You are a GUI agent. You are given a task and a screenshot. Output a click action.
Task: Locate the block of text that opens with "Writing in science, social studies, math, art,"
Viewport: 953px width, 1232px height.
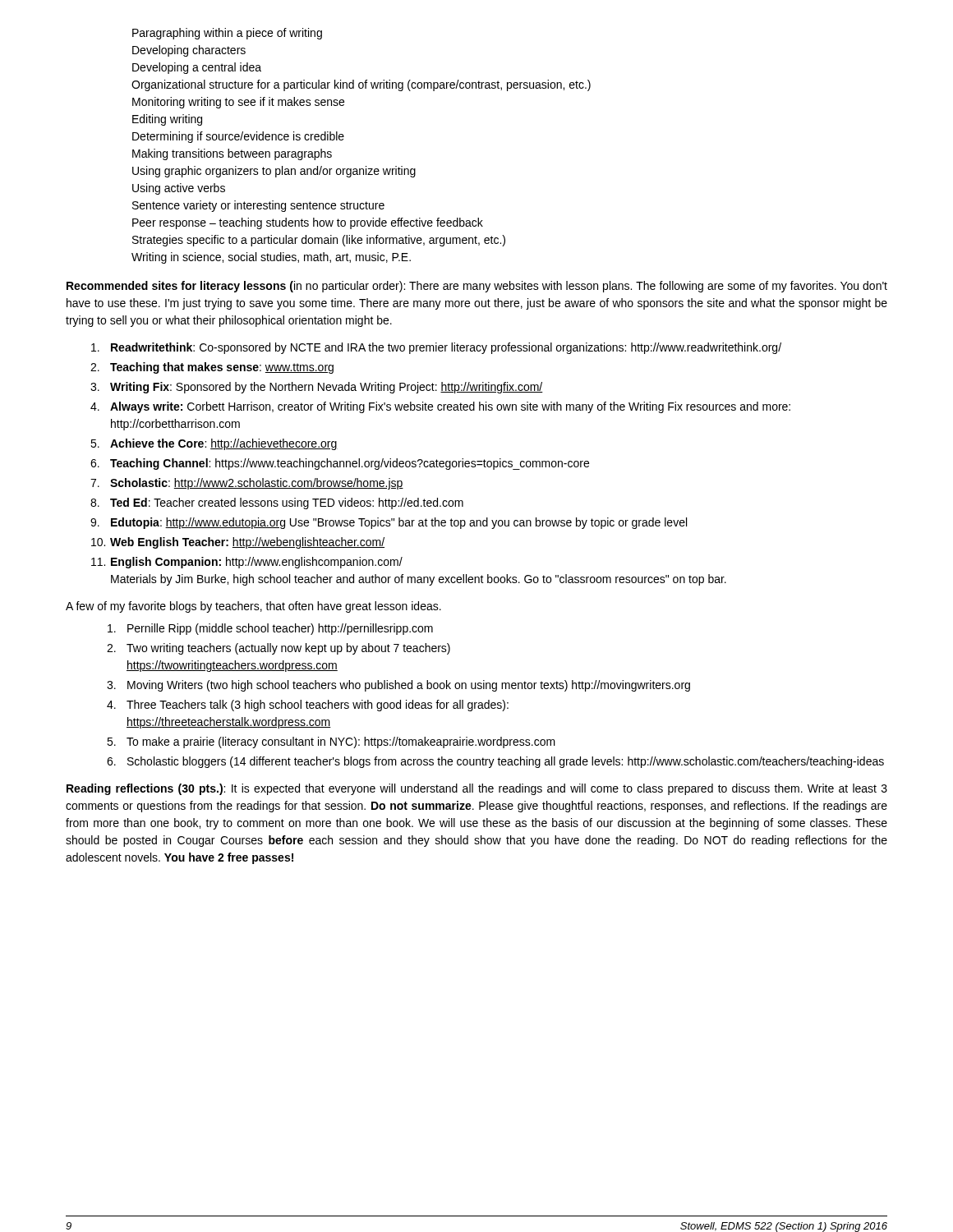272,257
